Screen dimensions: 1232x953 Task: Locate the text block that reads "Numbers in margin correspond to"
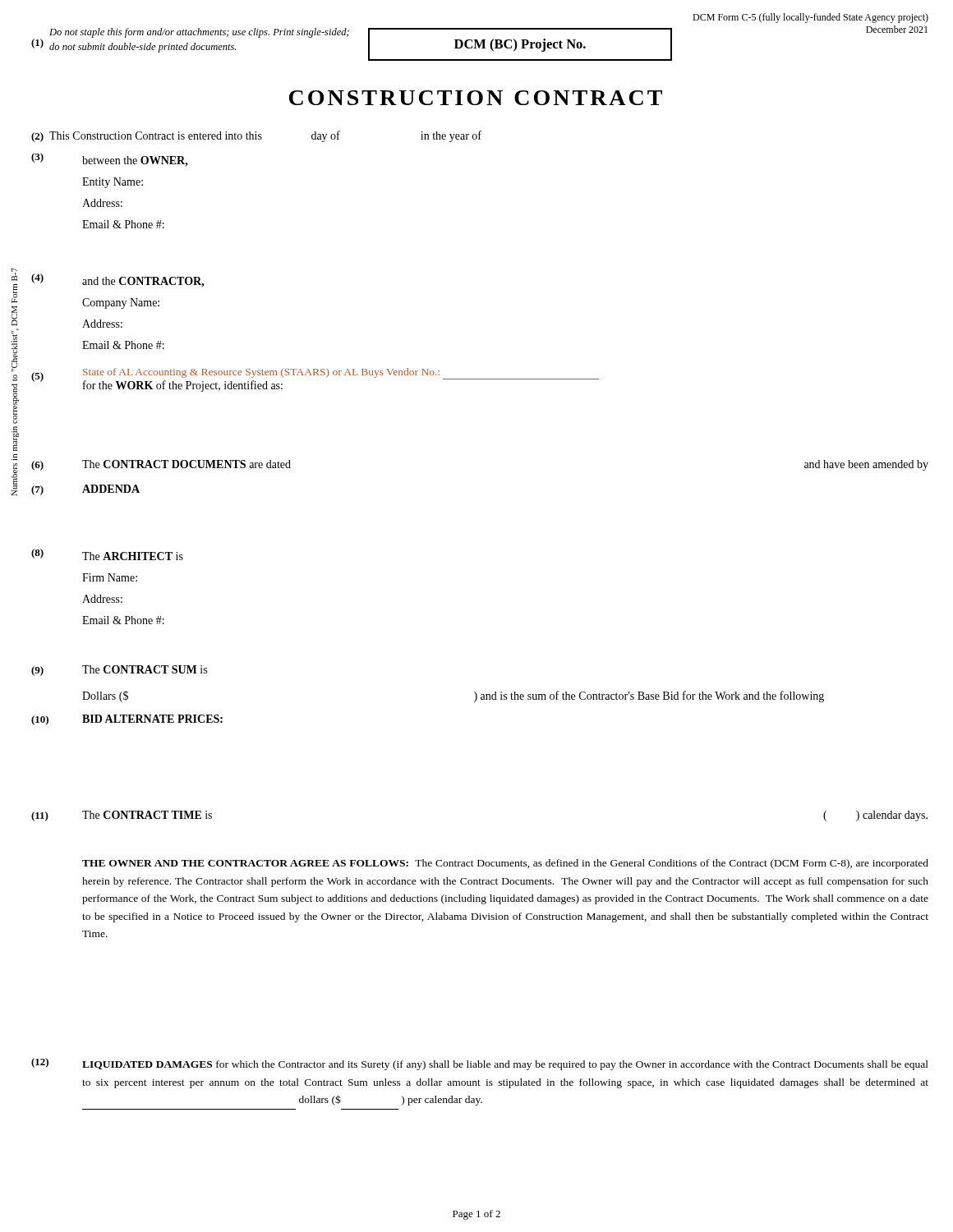pyautogui.click(x=14, y=382)
